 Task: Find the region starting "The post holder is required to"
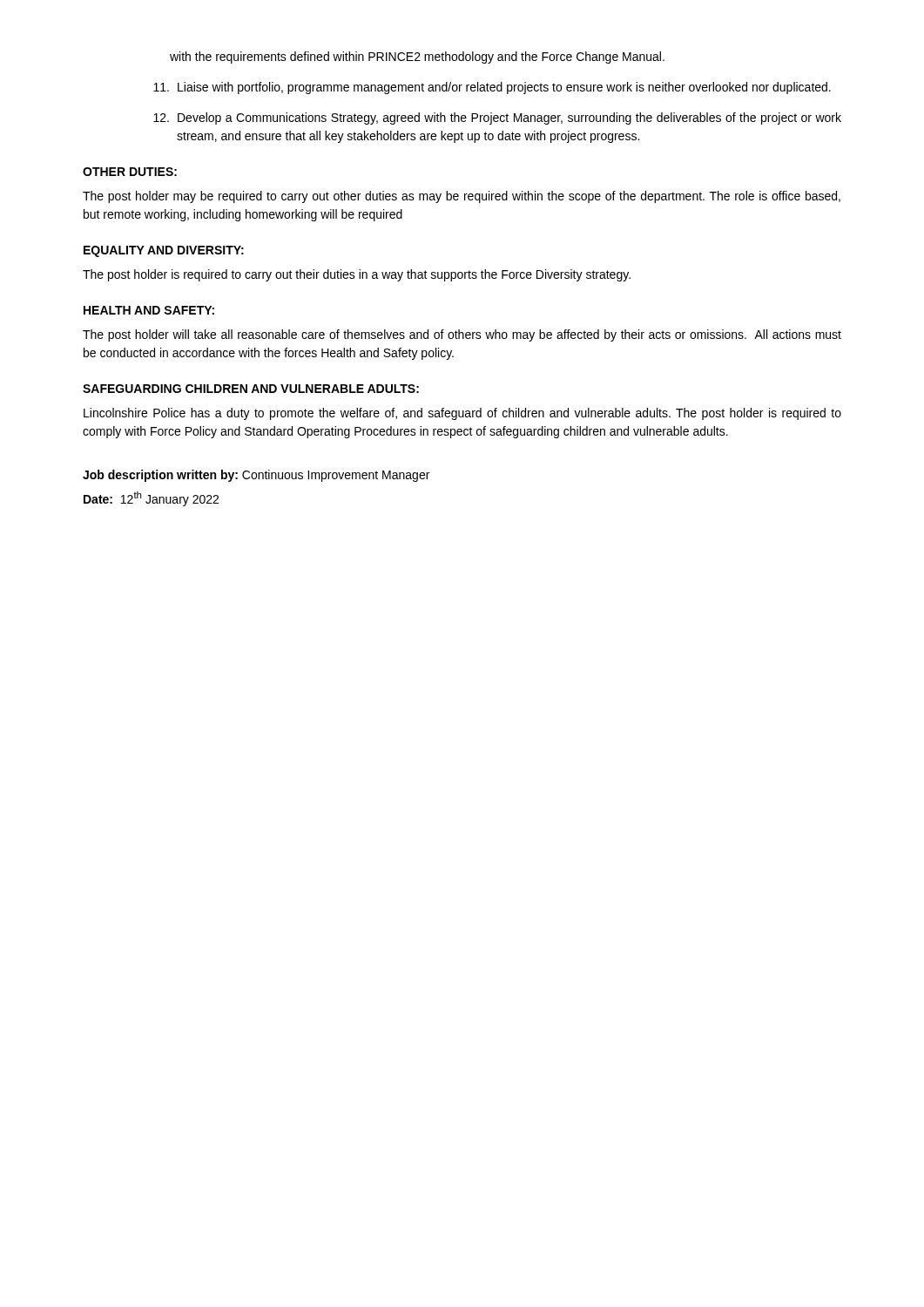357,274
